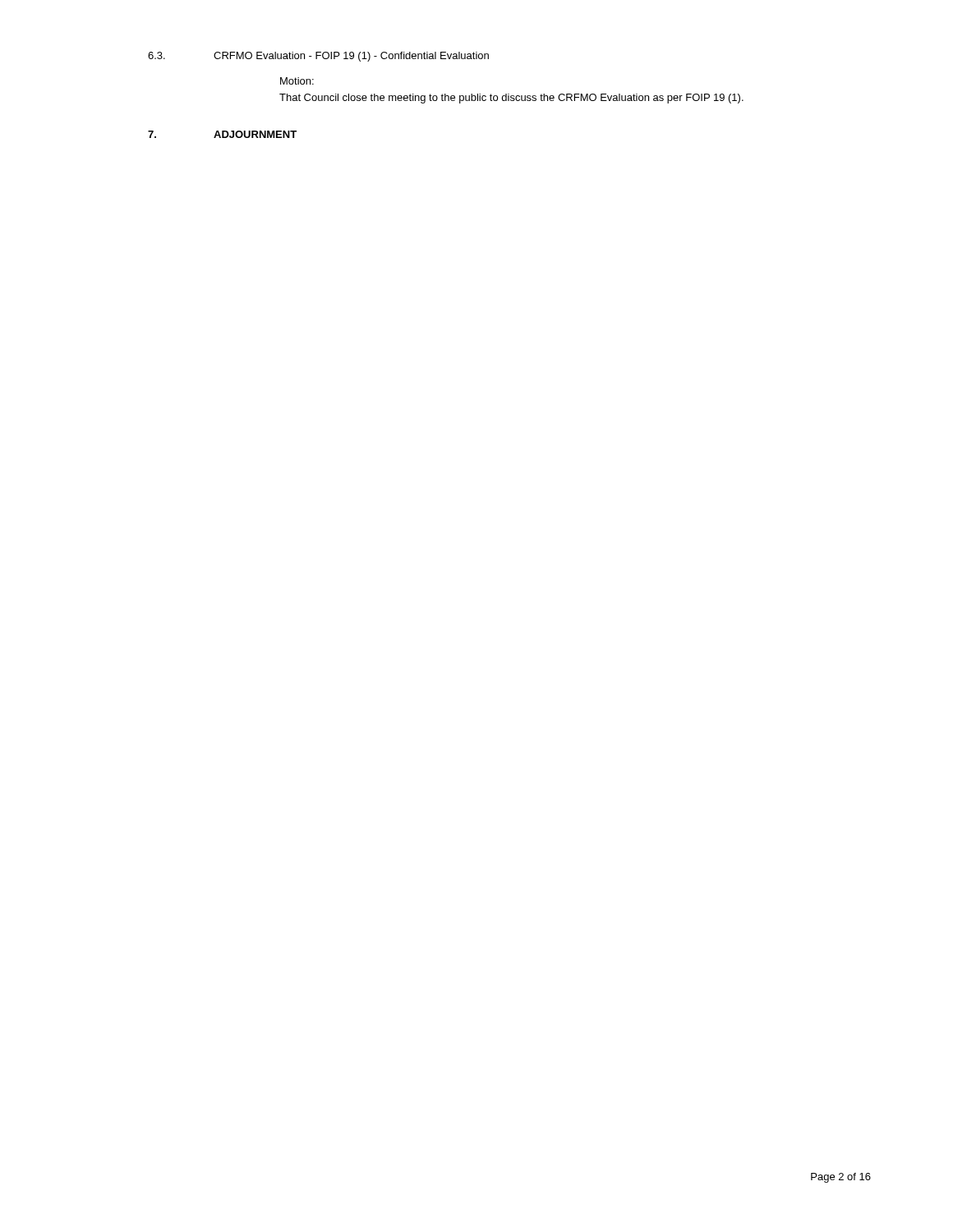
Task: Find the list item that reads "6.3. CRFMO Evaluation -"
Action: click(x=319, y=55)
